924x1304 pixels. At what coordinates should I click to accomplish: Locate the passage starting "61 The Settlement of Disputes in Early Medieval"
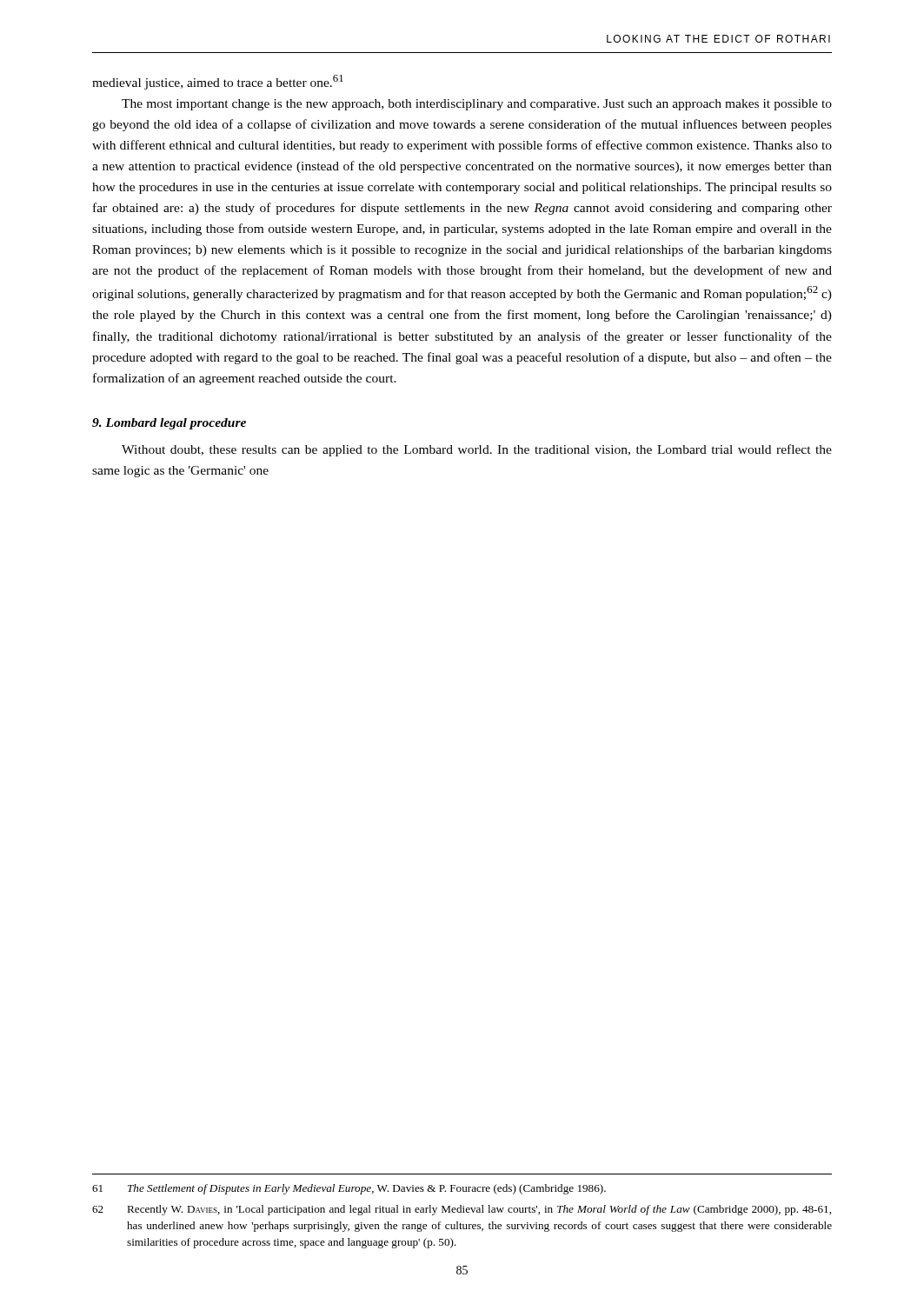point(349,1188)
